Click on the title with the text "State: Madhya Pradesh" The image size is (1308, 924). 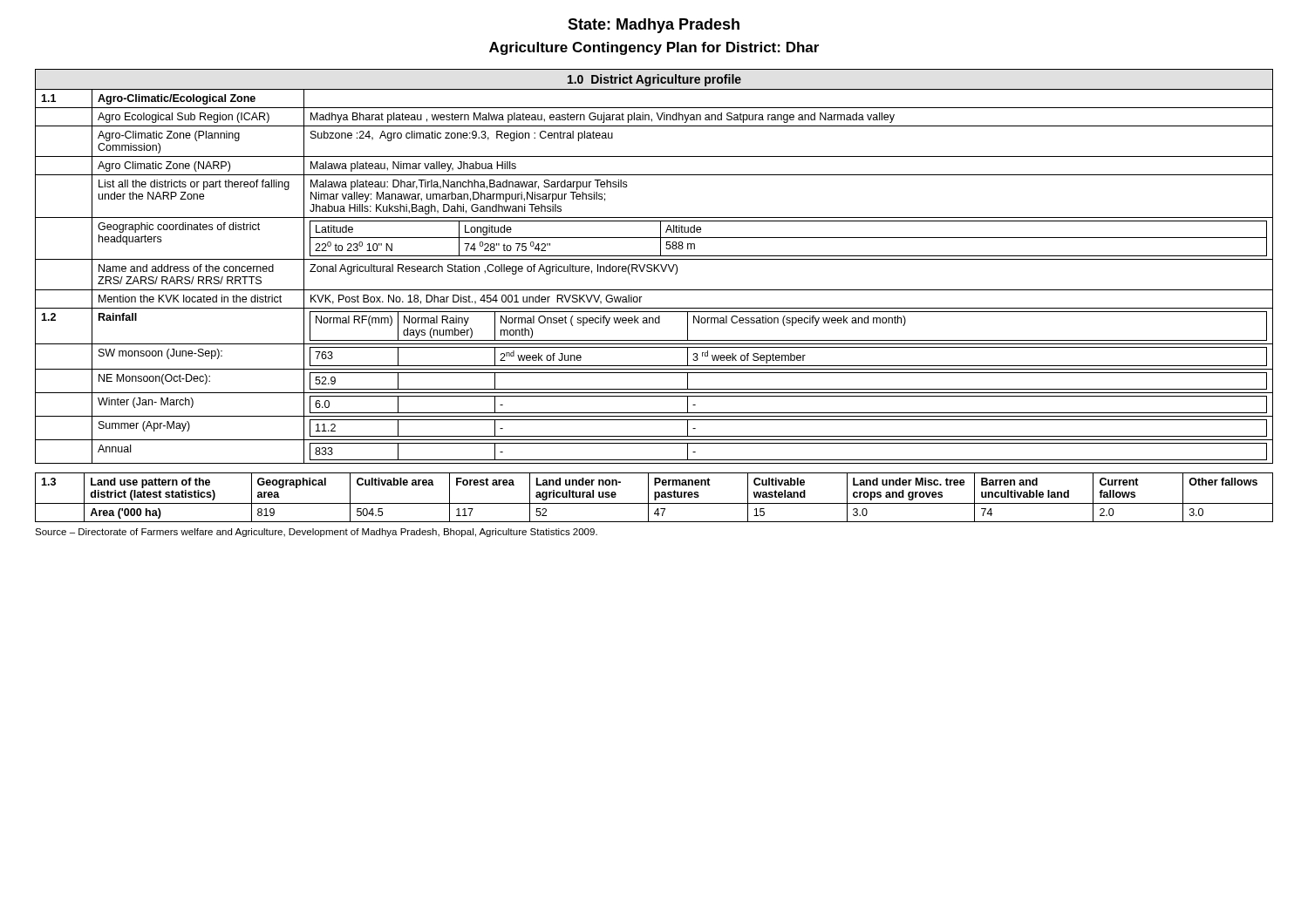pos(654,24)
